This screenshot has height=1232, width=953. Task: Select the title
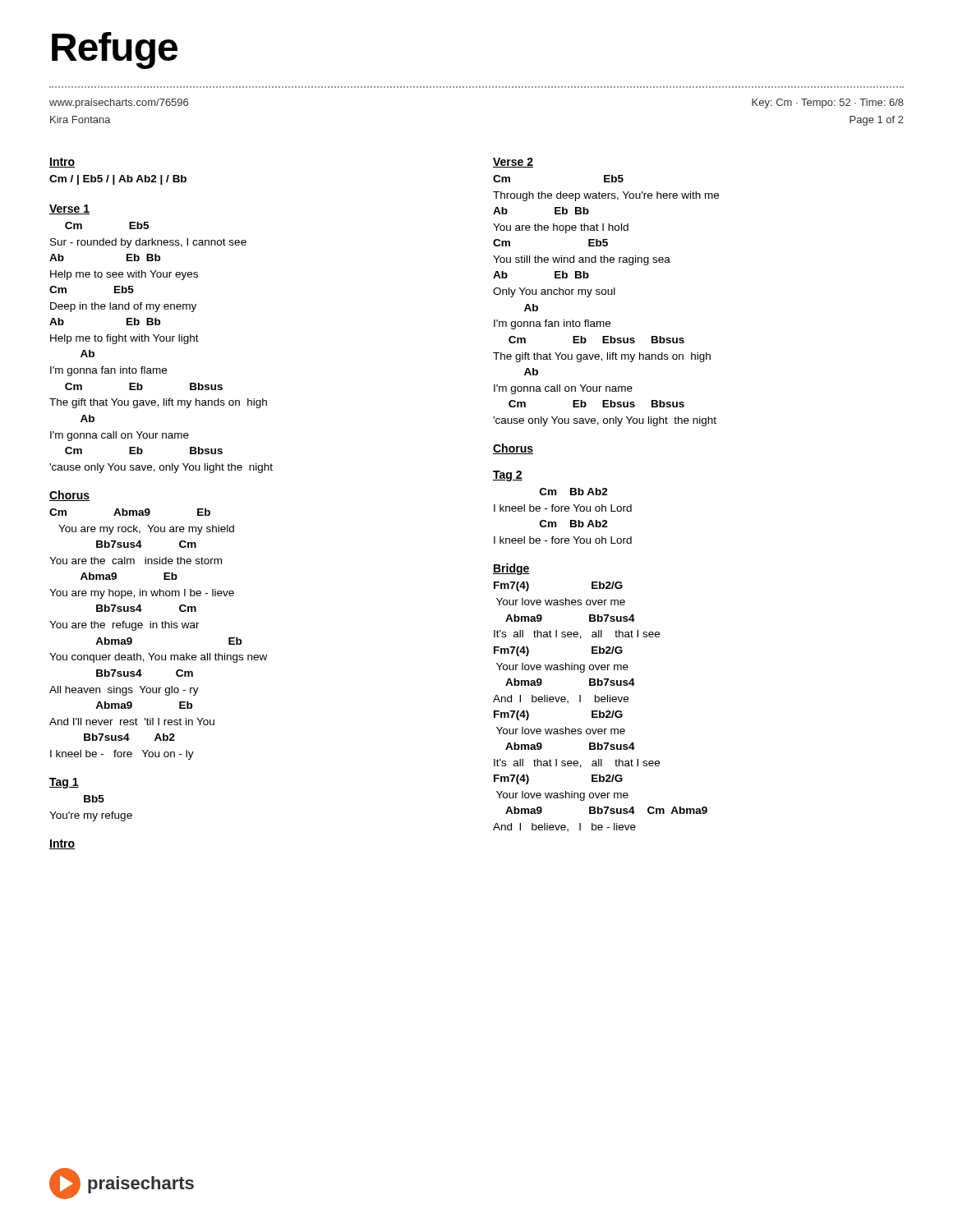point(114,47)
